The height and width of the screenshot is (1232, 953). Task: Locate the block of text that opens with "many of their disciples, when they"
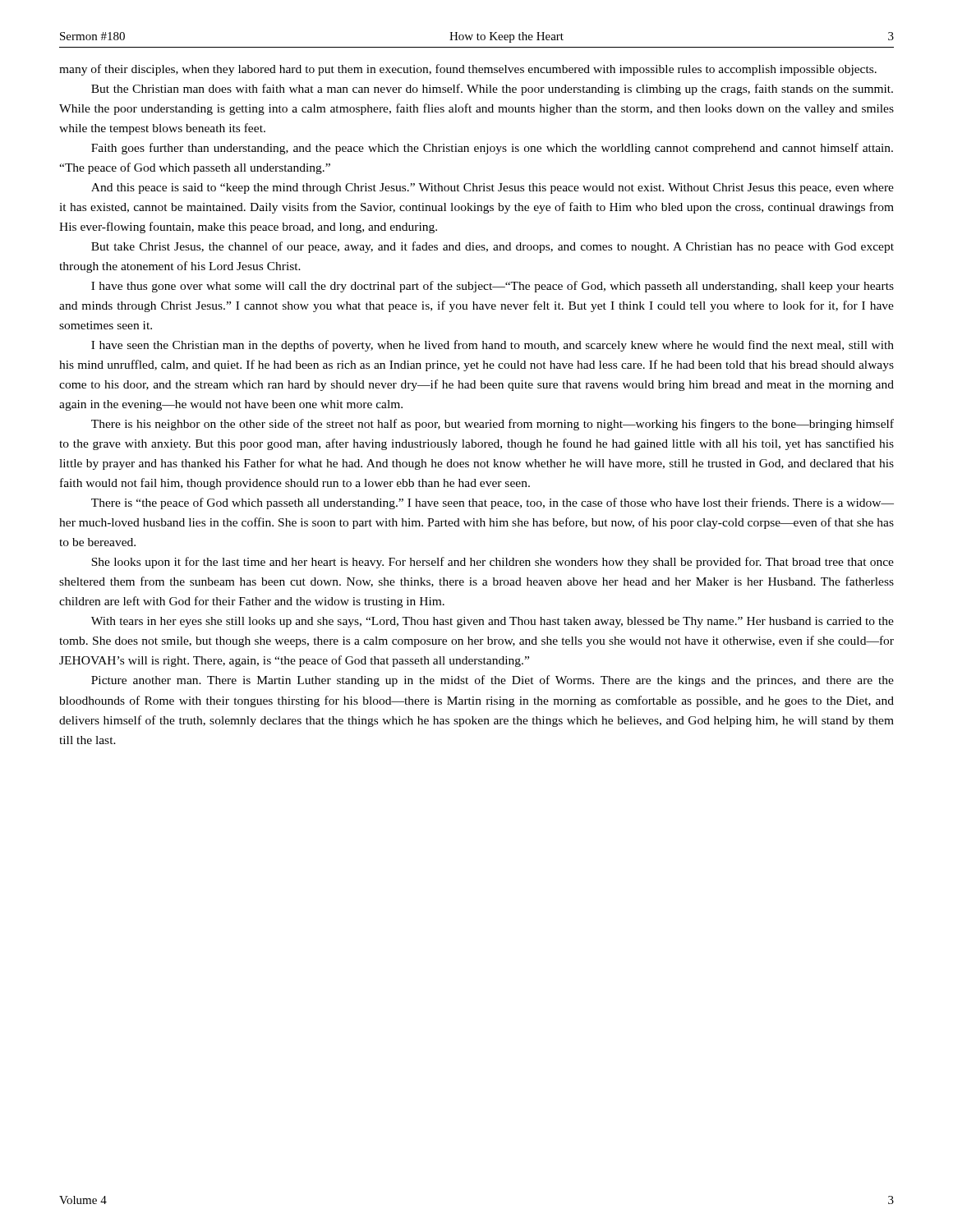coord(476,69)
